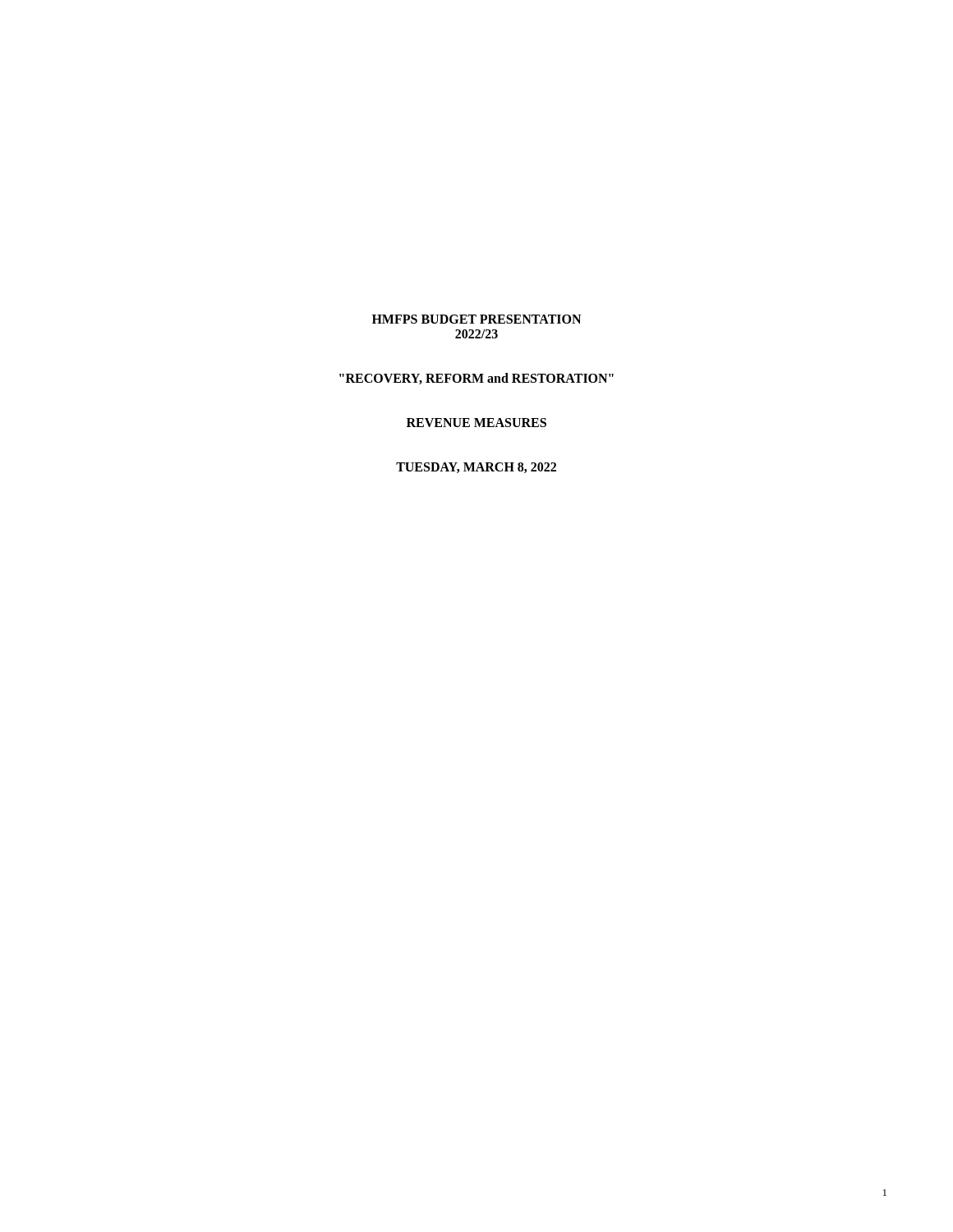The image size is (953, 1232).
Task: Select the title that reads "HMFPS BUDGET PRESENTATION2022/23"
Action: tap(476, 326)
